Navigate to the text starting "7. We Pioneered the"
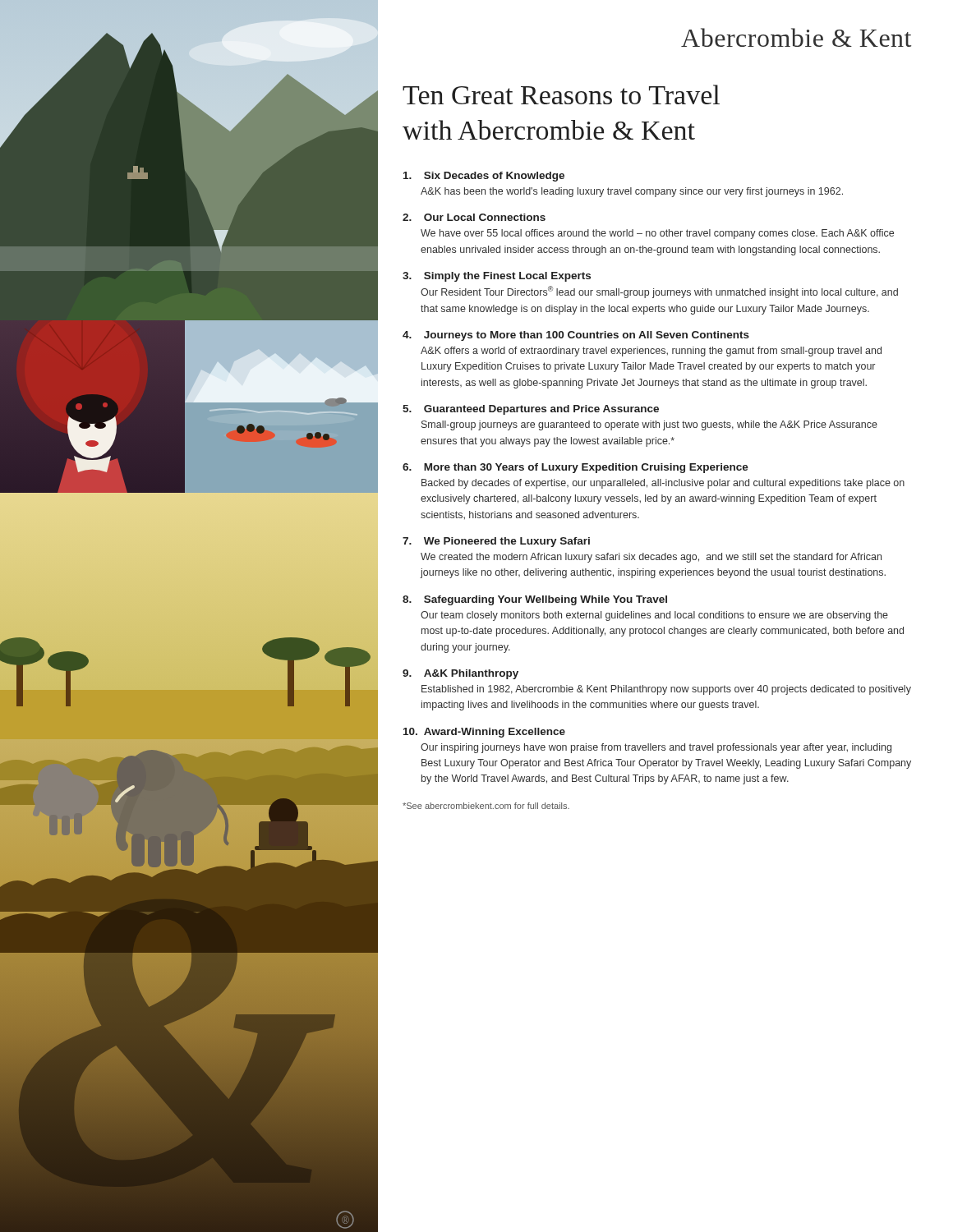This screenshot has width=953, height=1232. [x=657, y=558]
